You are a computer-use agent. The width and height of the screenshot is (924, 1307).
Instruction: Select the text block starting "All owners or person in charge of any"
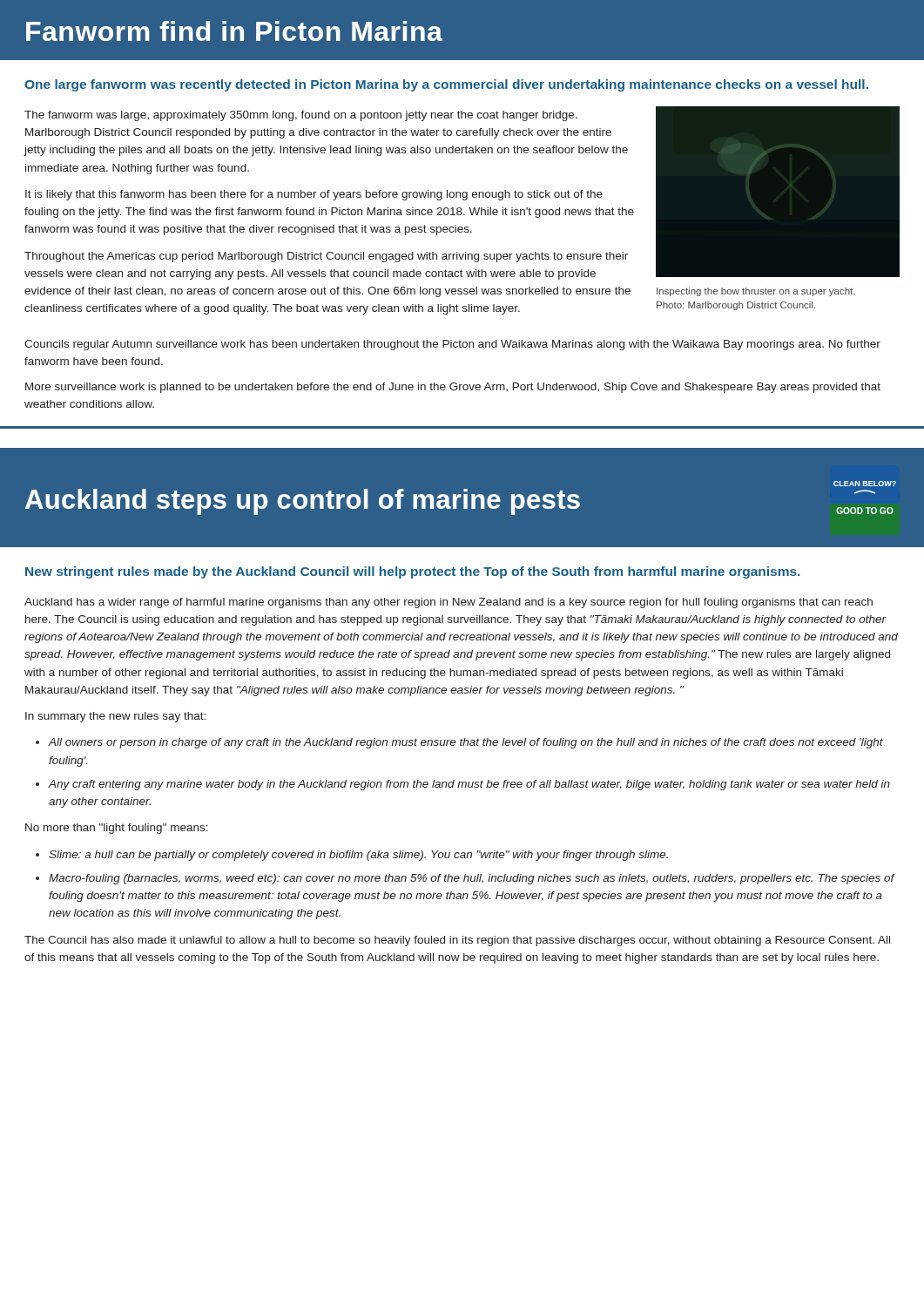pyautogui.click(x=466, y=751)
